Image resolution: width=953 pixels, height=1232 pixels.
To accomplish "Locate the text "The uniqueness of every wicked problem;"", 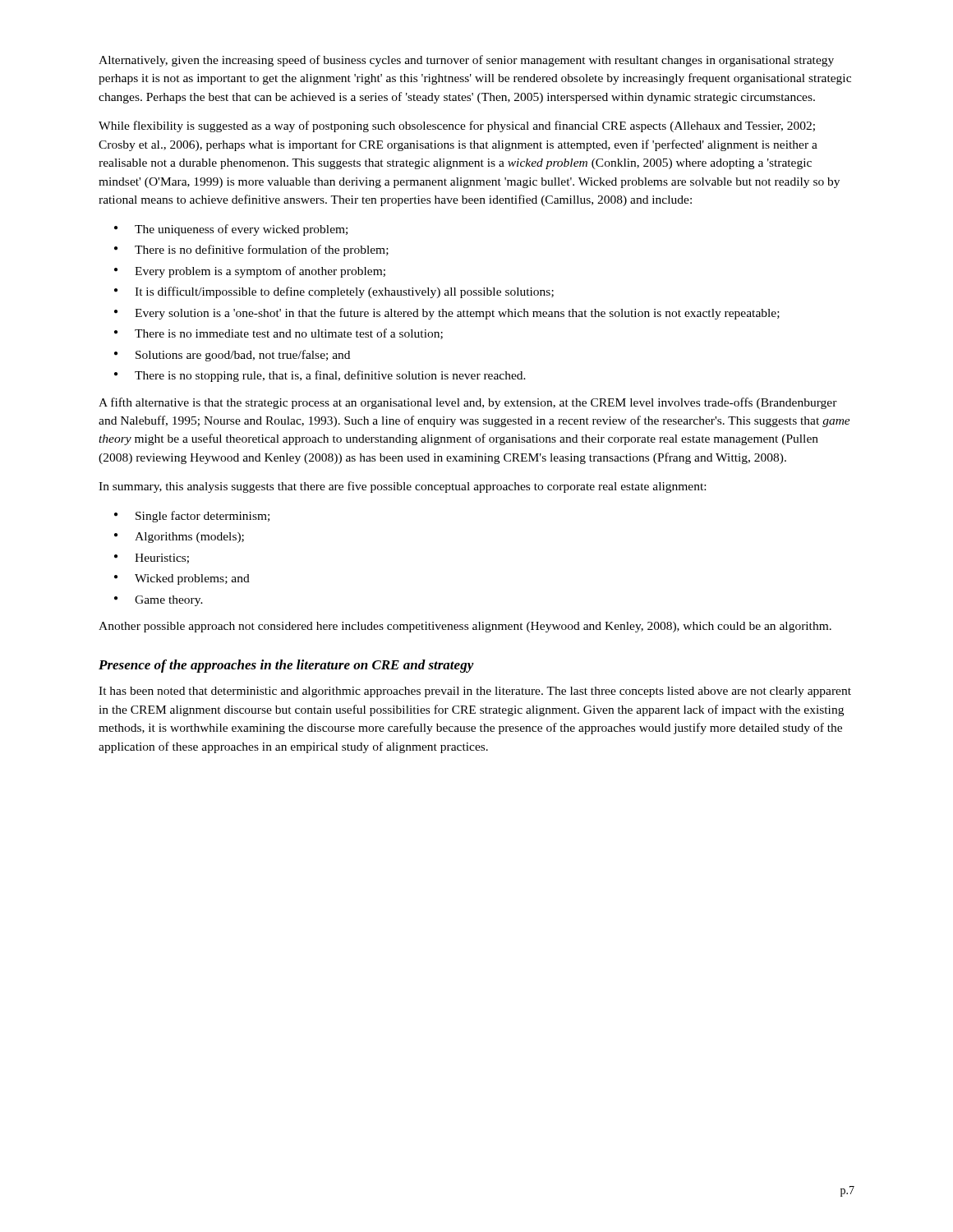I will (242, 229).
